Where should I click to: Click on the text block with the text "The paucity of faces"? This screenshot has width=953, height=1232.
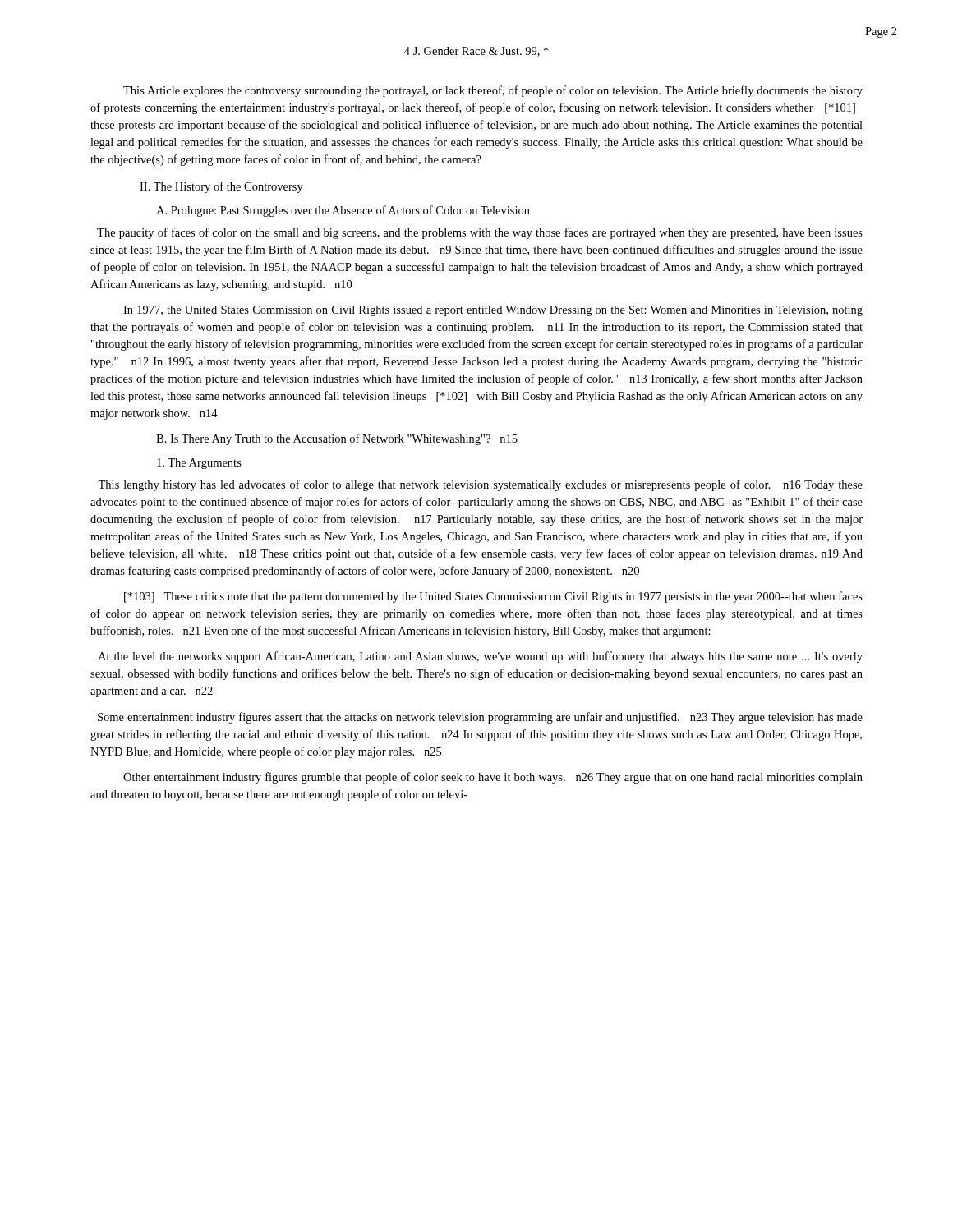click(476, 259)
